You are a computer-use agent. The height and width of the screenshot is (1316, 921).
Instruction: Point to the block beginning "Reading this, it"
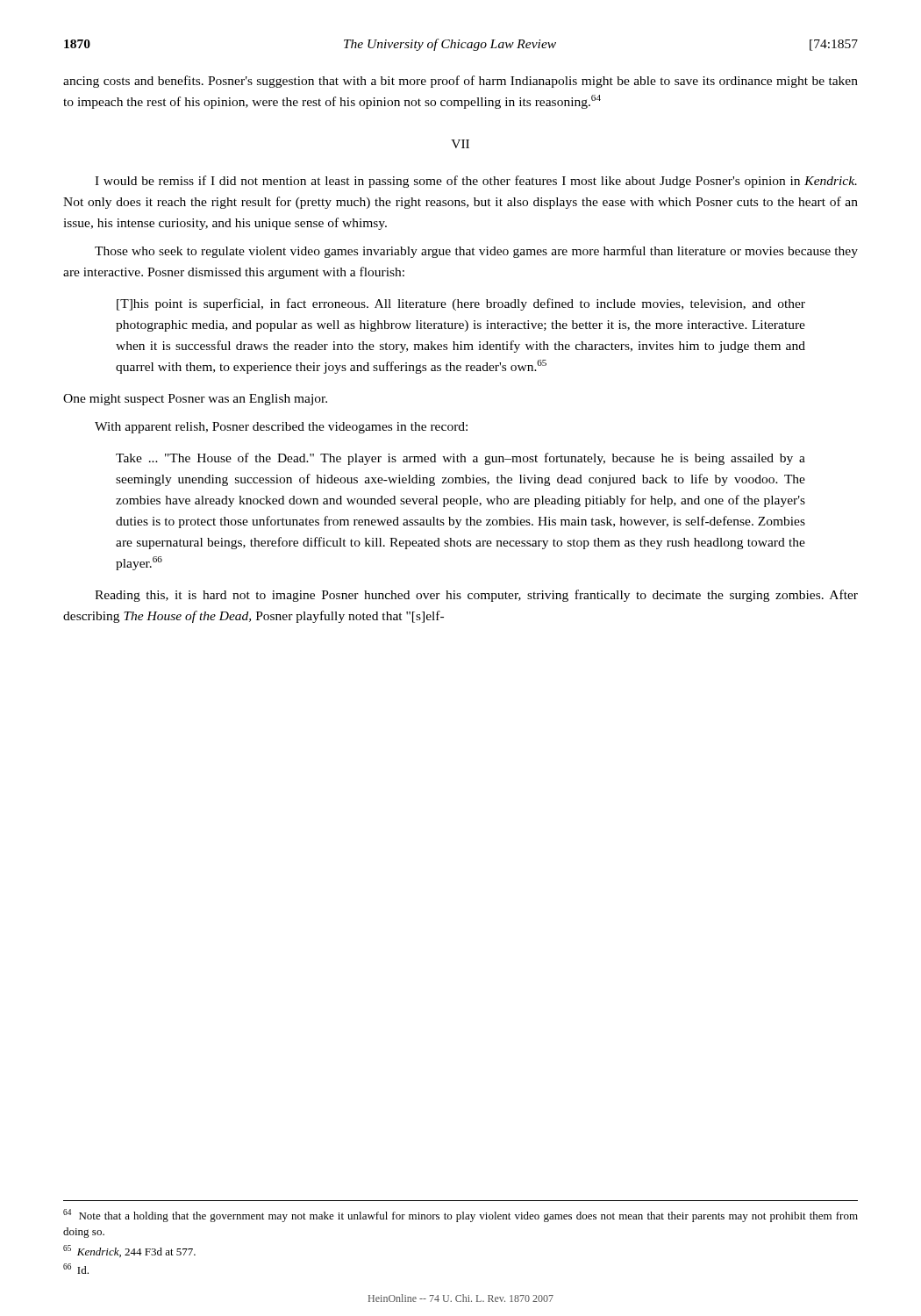(x=460, y=606)
